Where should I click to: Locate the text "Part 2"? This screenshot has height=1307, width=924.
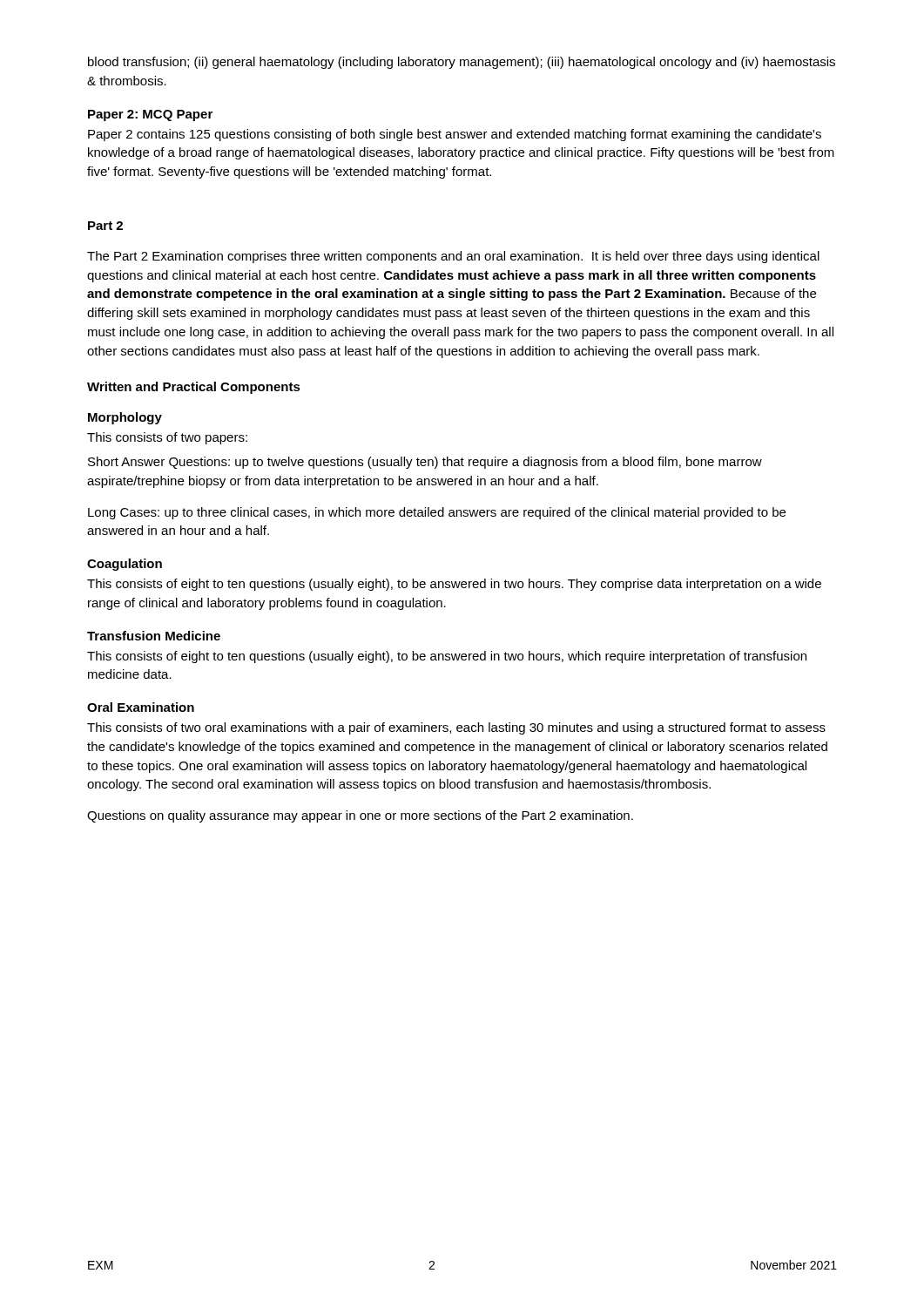click(105, 225)
